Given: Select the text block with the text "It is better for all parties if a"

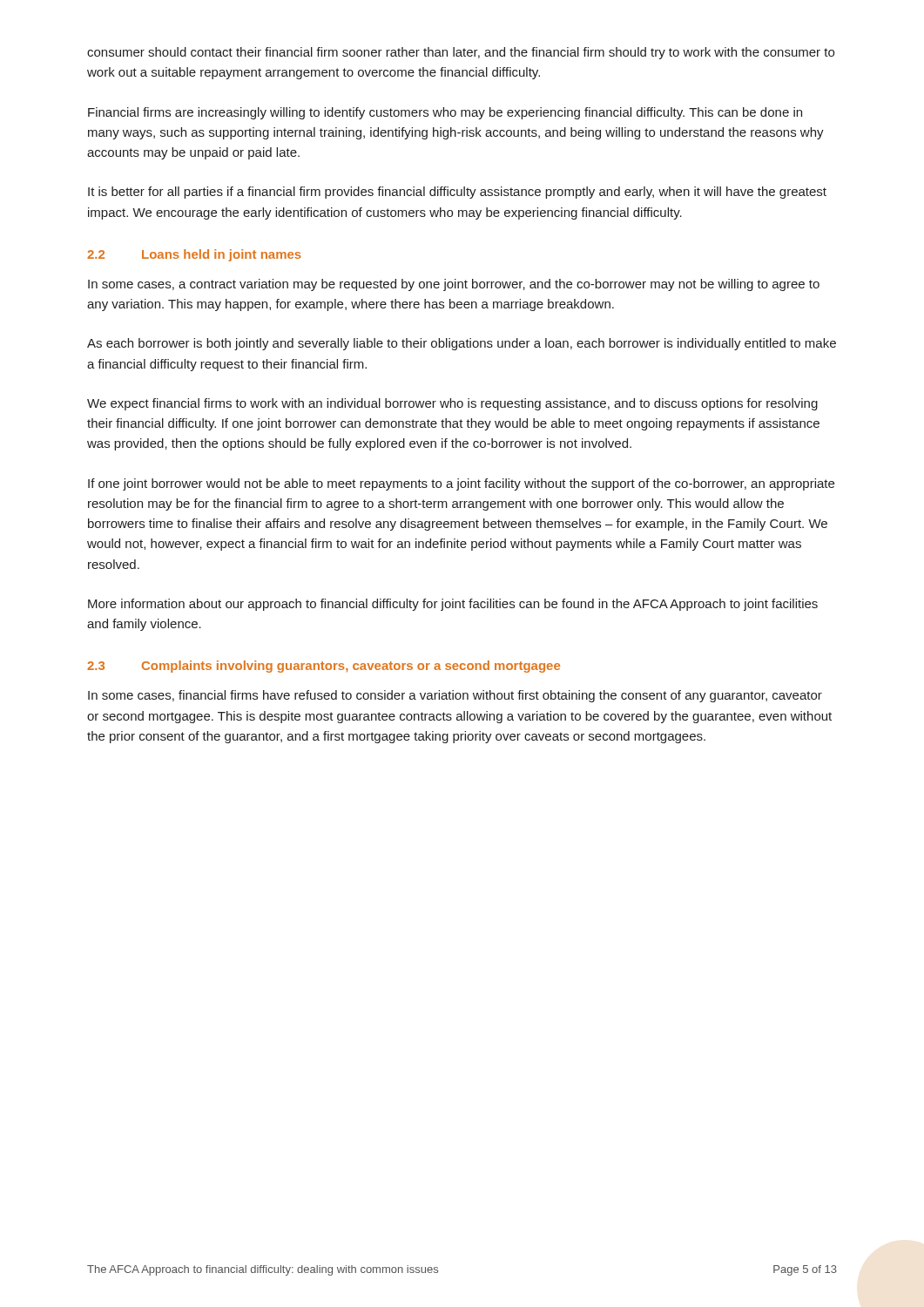Looking at the screenshot, I should click(457, 202).
